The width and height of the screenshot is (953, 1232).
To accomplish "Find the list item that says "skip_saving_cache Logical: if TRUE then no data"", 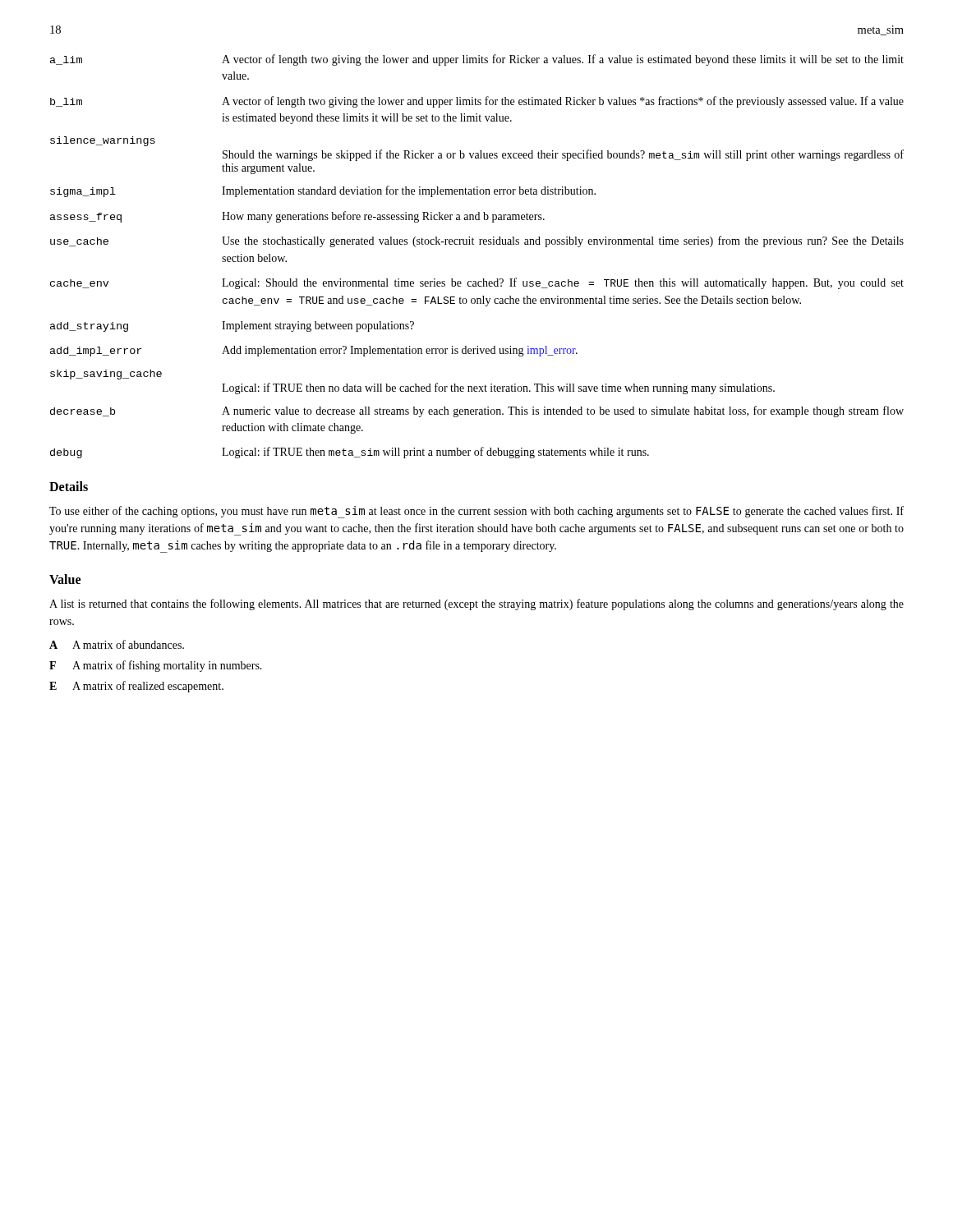I will pos(476,381).
